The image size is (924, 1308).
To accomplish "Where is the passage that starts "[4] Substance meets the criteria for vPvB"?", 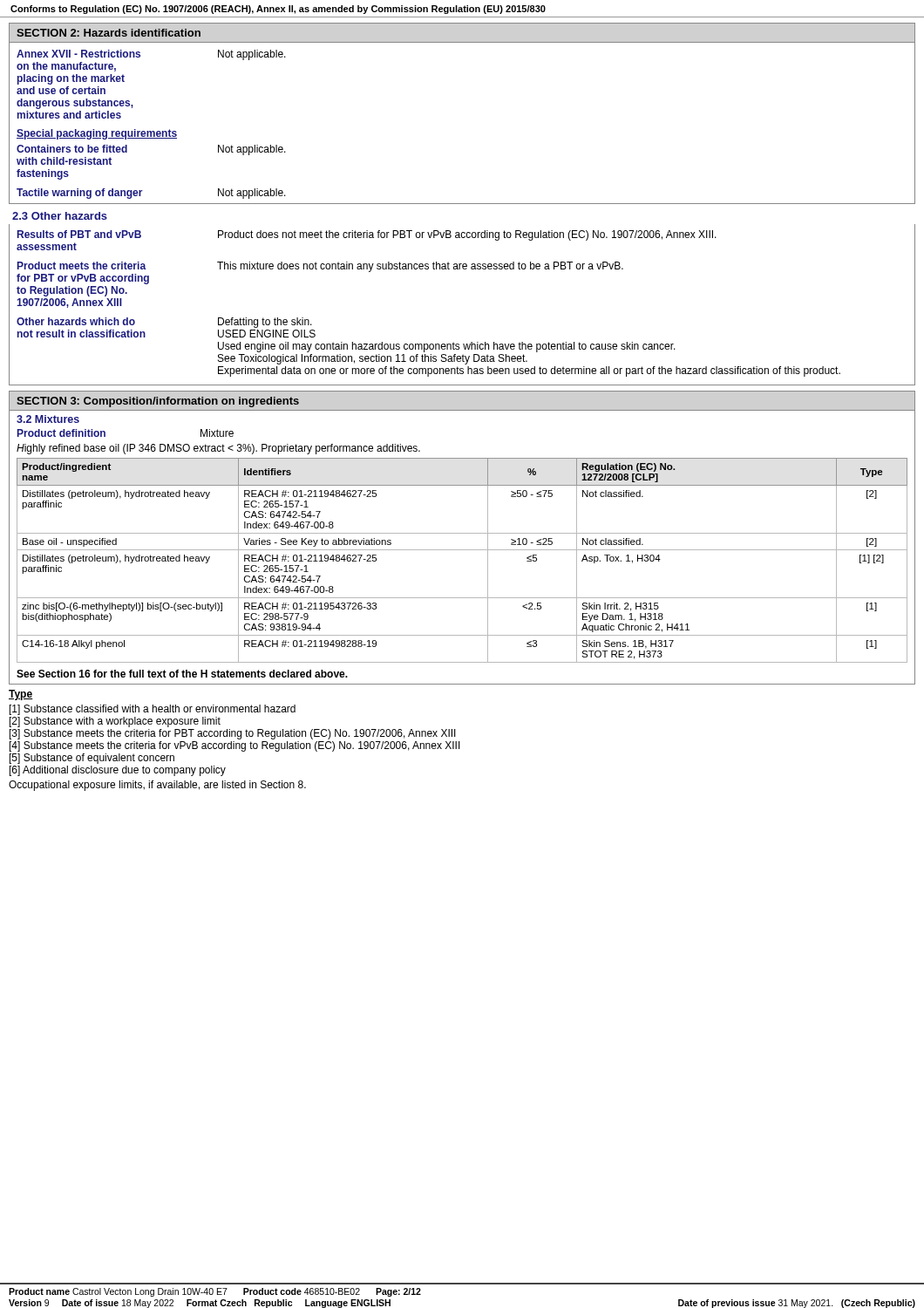I will (235, 746).
